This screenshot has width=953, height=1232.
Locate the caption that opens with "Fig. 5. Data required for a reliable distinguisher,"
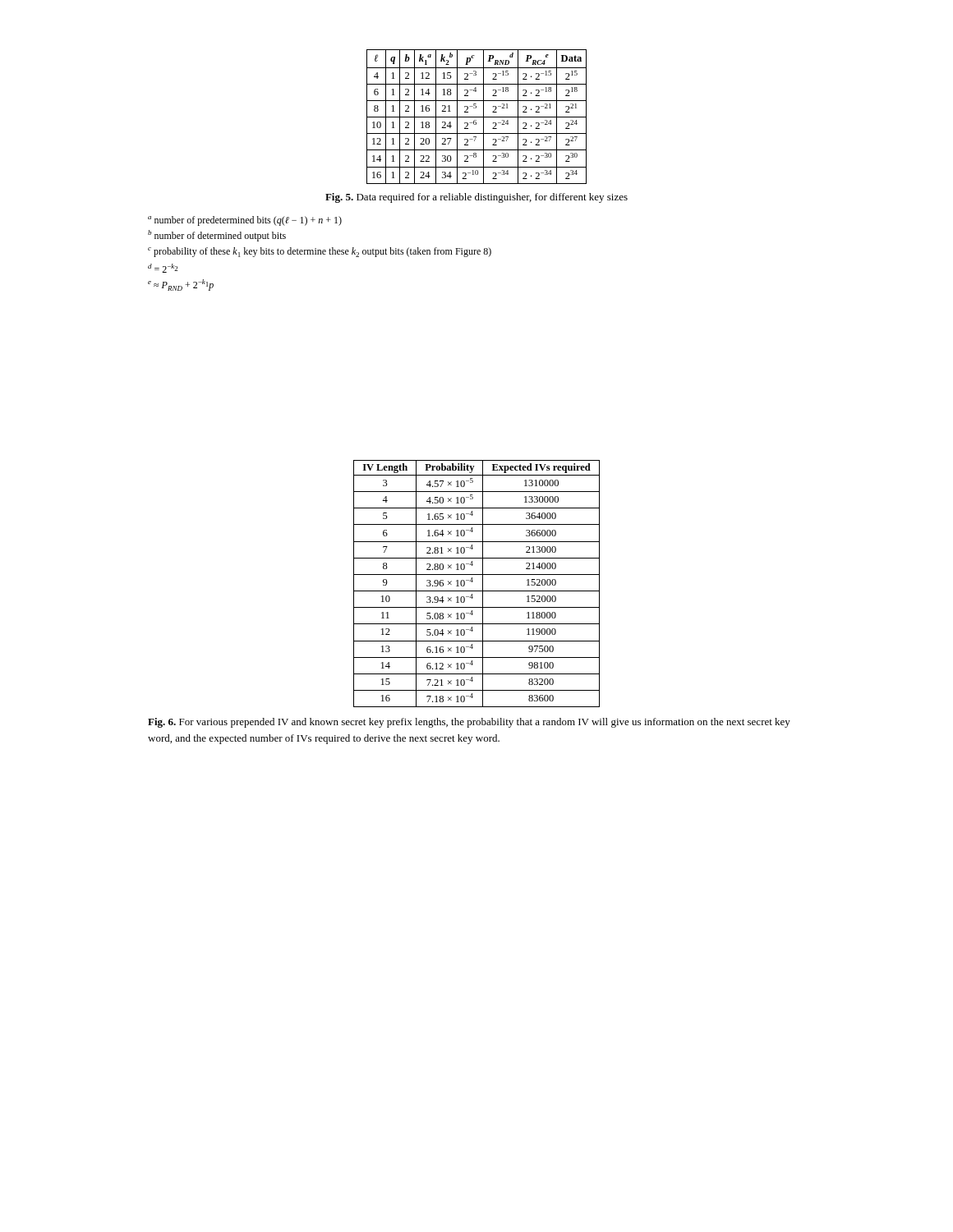tap(476, 197)
